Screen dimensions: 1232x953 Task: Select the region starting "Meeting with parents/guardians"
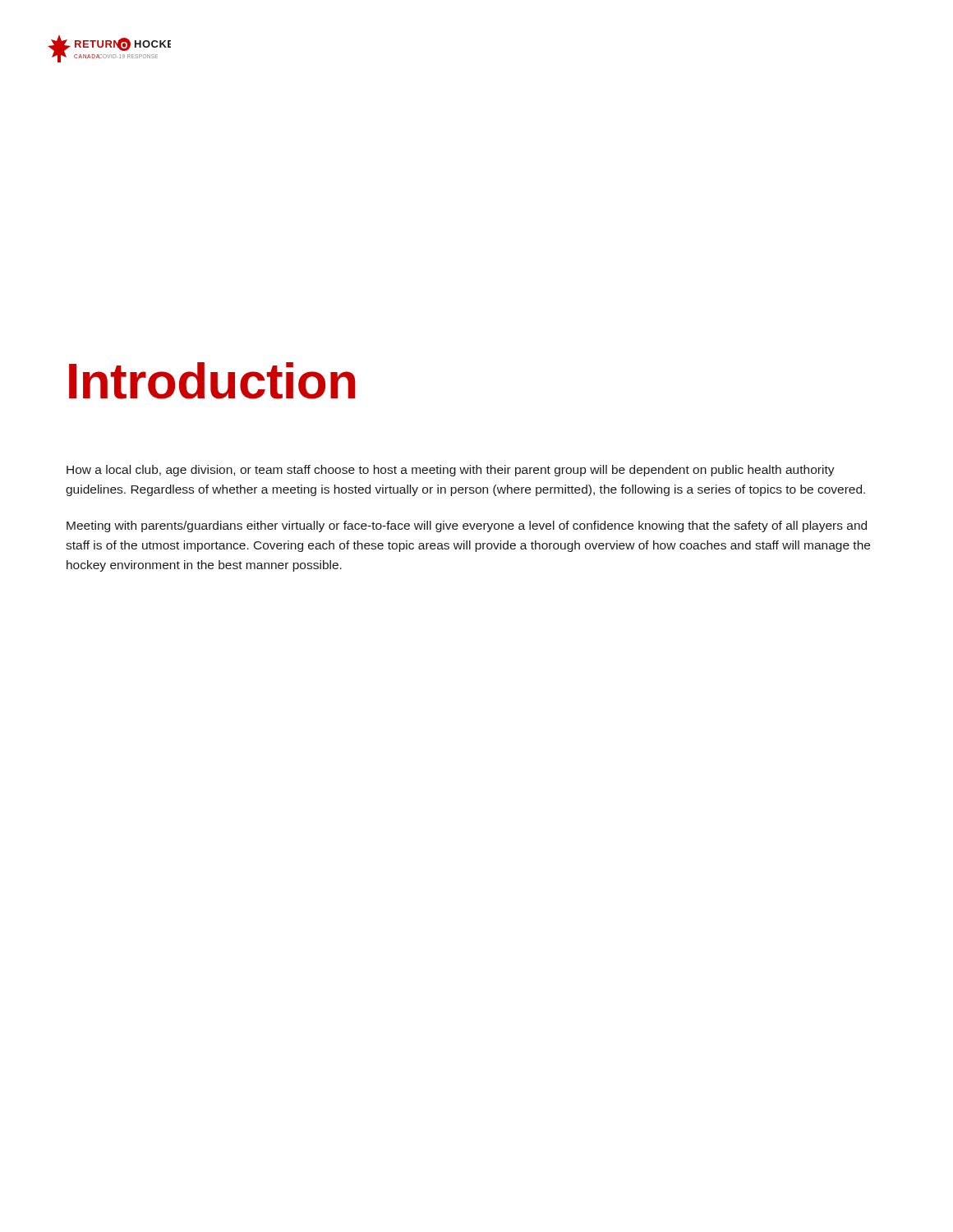click(468, 545)
